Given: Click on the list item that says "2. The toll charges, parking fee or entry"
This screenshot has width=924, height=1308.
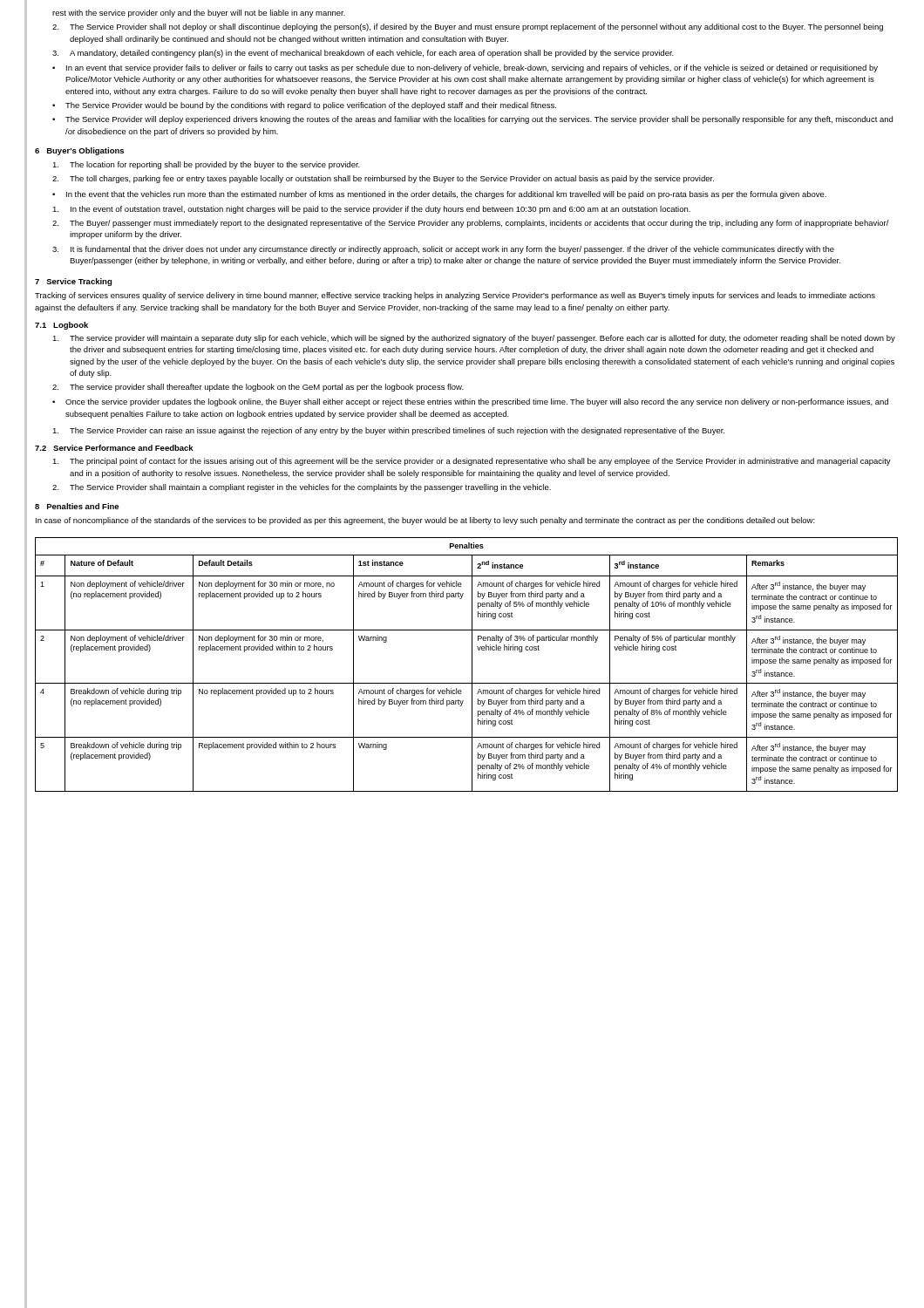Looking at the screenshot, I should coord(383,179).
